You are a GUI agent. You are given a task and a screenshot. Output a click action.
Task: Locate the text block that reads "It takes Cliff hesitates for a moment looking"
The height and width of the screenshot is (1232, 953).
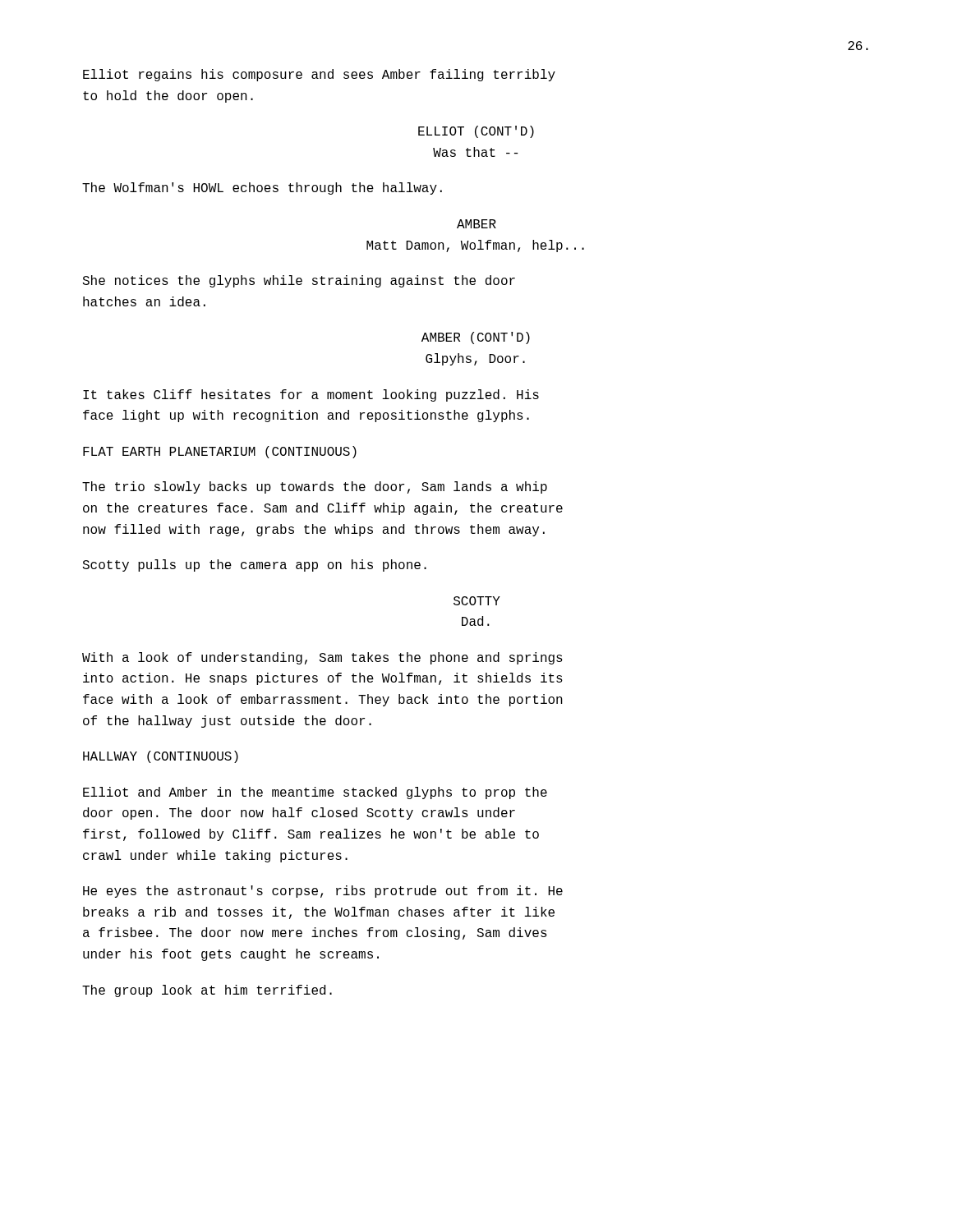point(311,406)
